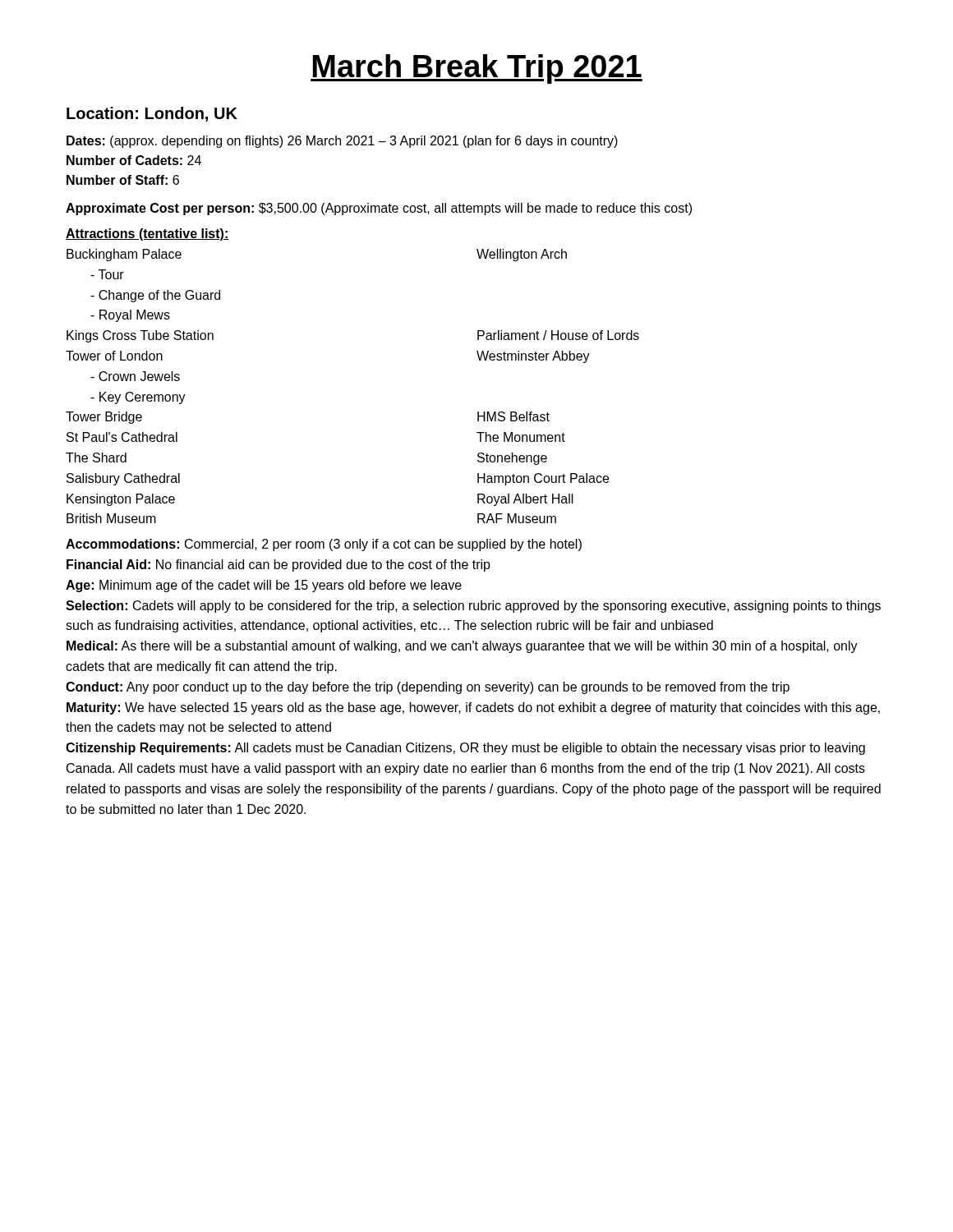Screen dimensions: 1232x953
Task: Locate the list item with the text "Wellington Arch"
Action: [x=522, y=254]
